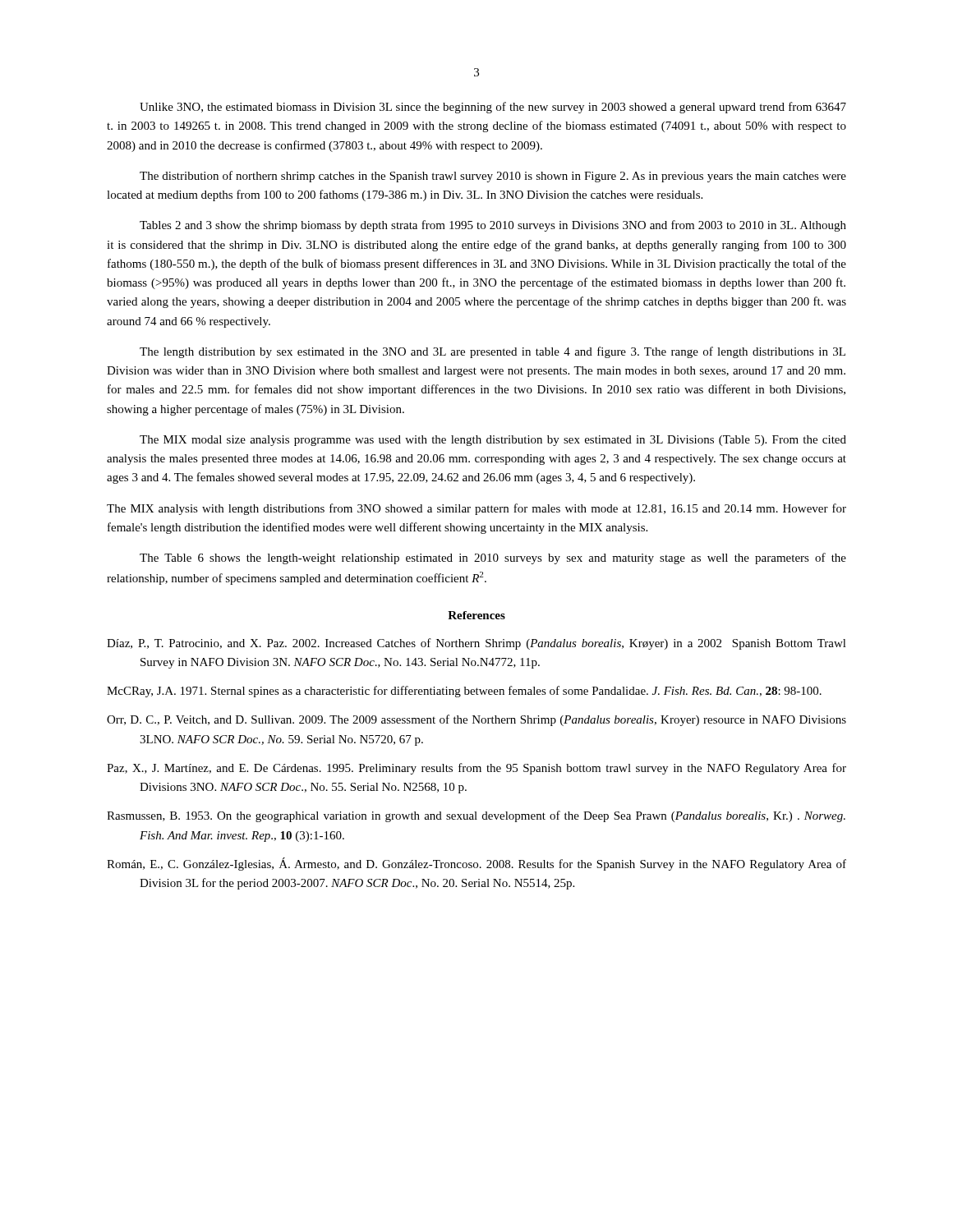
Task: Find the block on this page that starts "The distribution of northern shrimp"
Action: tap(476, 185)
